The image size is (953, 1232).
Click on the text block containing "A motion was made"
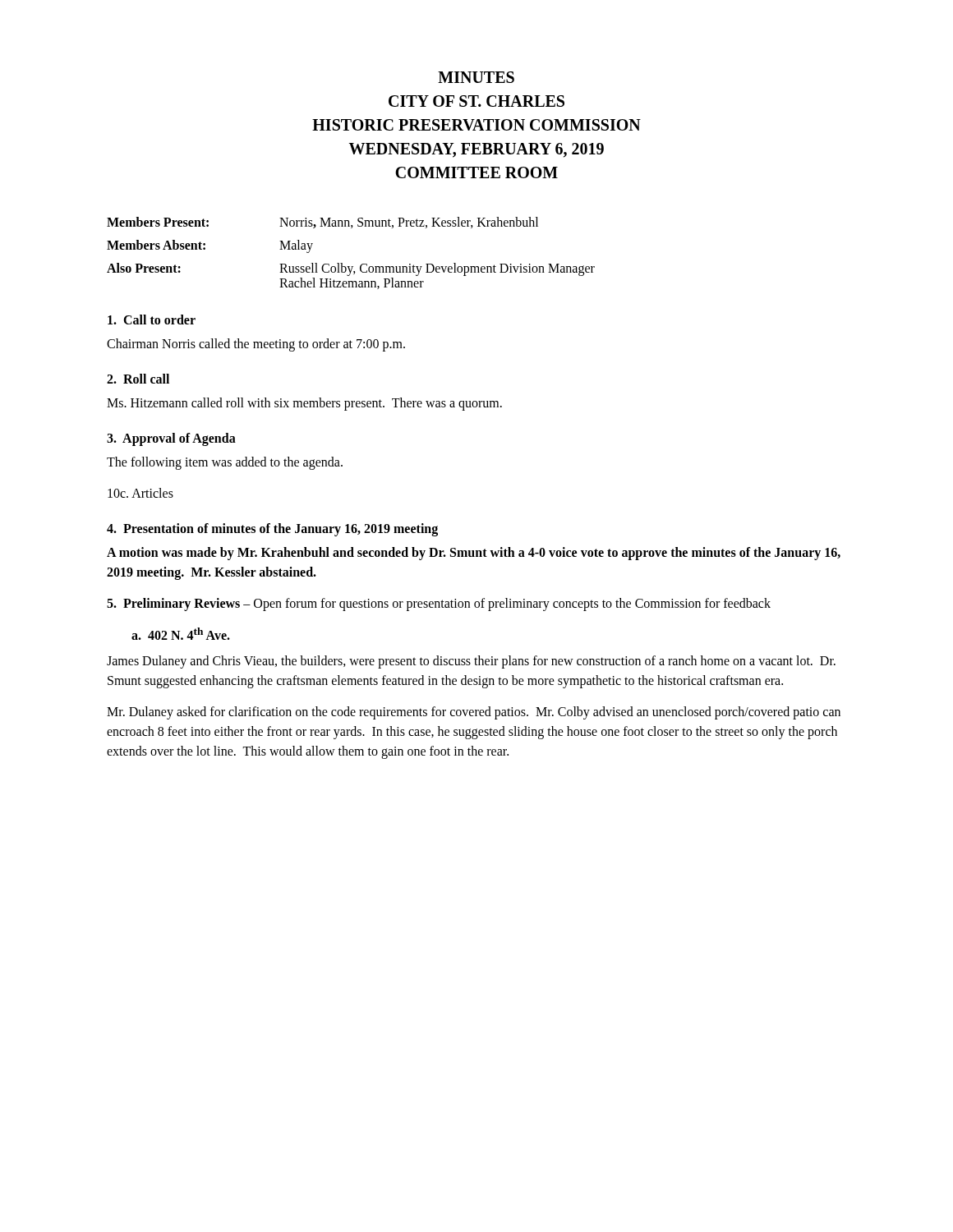point(474,562)
